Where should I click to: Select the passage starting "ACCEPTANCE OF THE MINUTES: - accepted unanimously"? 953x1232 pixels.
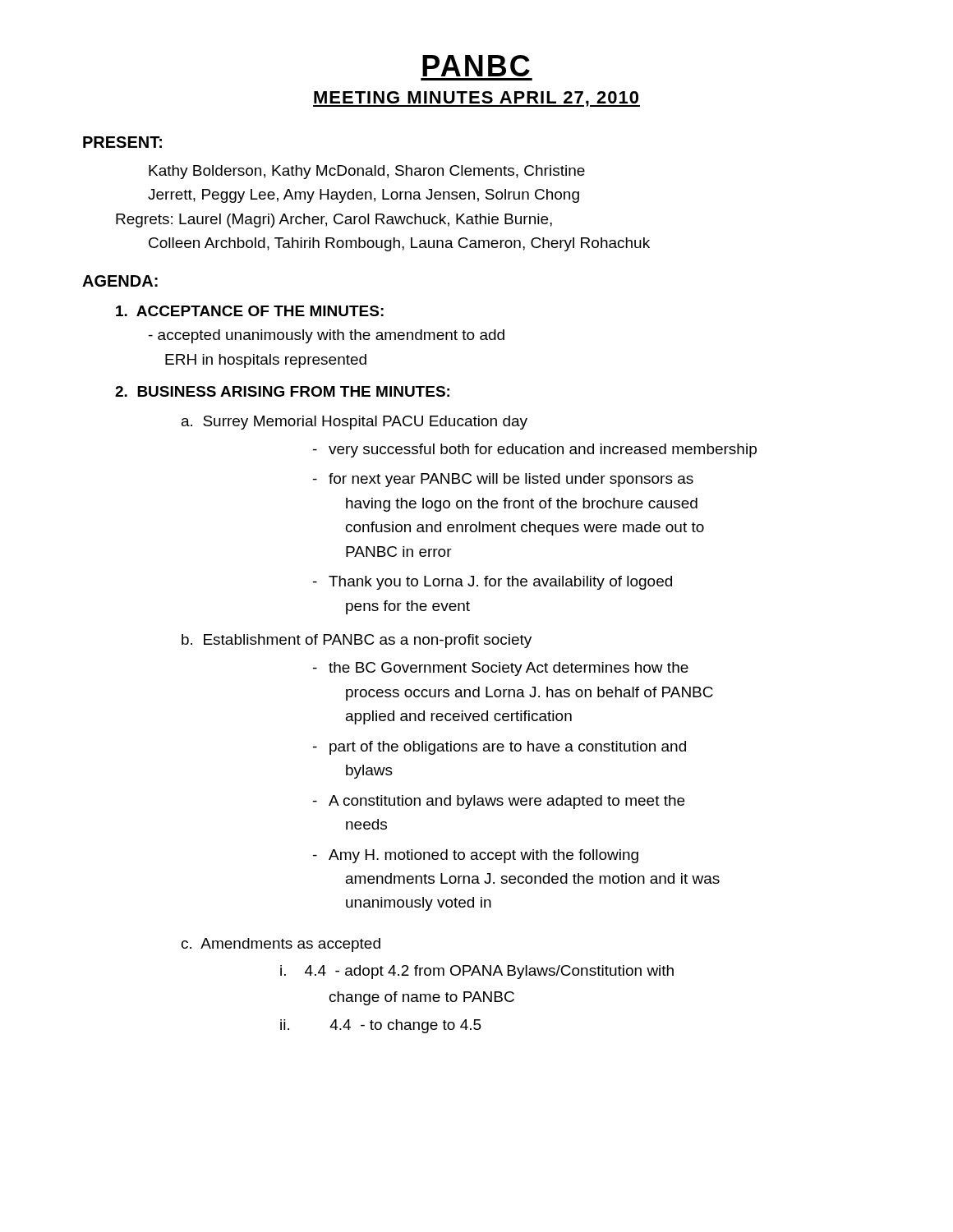(x=493, y=337)
